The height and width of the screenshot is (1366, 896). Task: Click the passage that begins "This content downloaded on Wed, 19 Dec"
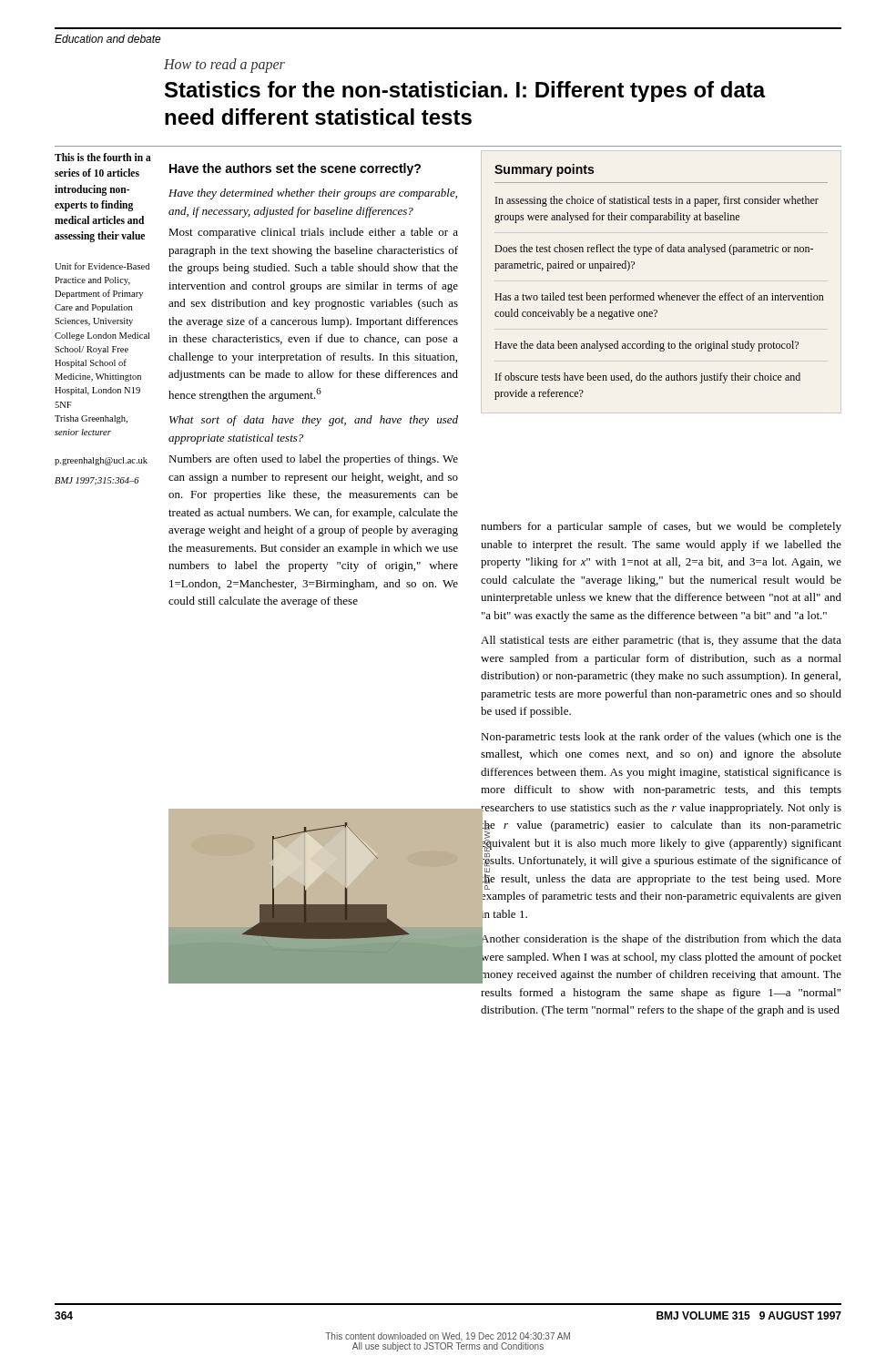448,1341
